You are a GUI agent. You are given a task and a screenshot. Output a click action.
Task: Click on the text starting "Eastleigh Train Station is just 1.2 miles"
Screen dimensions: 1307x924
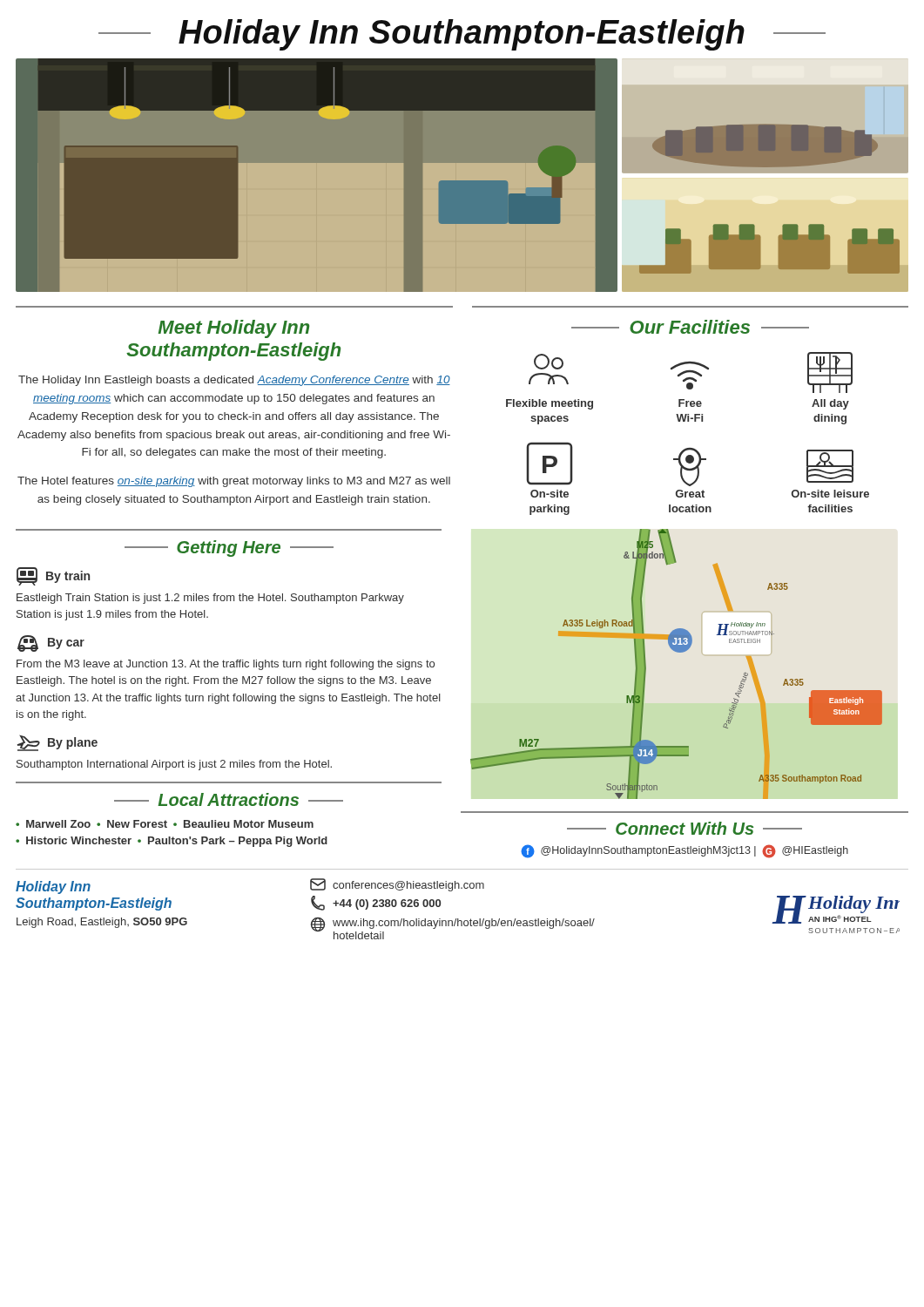point(210,605)
